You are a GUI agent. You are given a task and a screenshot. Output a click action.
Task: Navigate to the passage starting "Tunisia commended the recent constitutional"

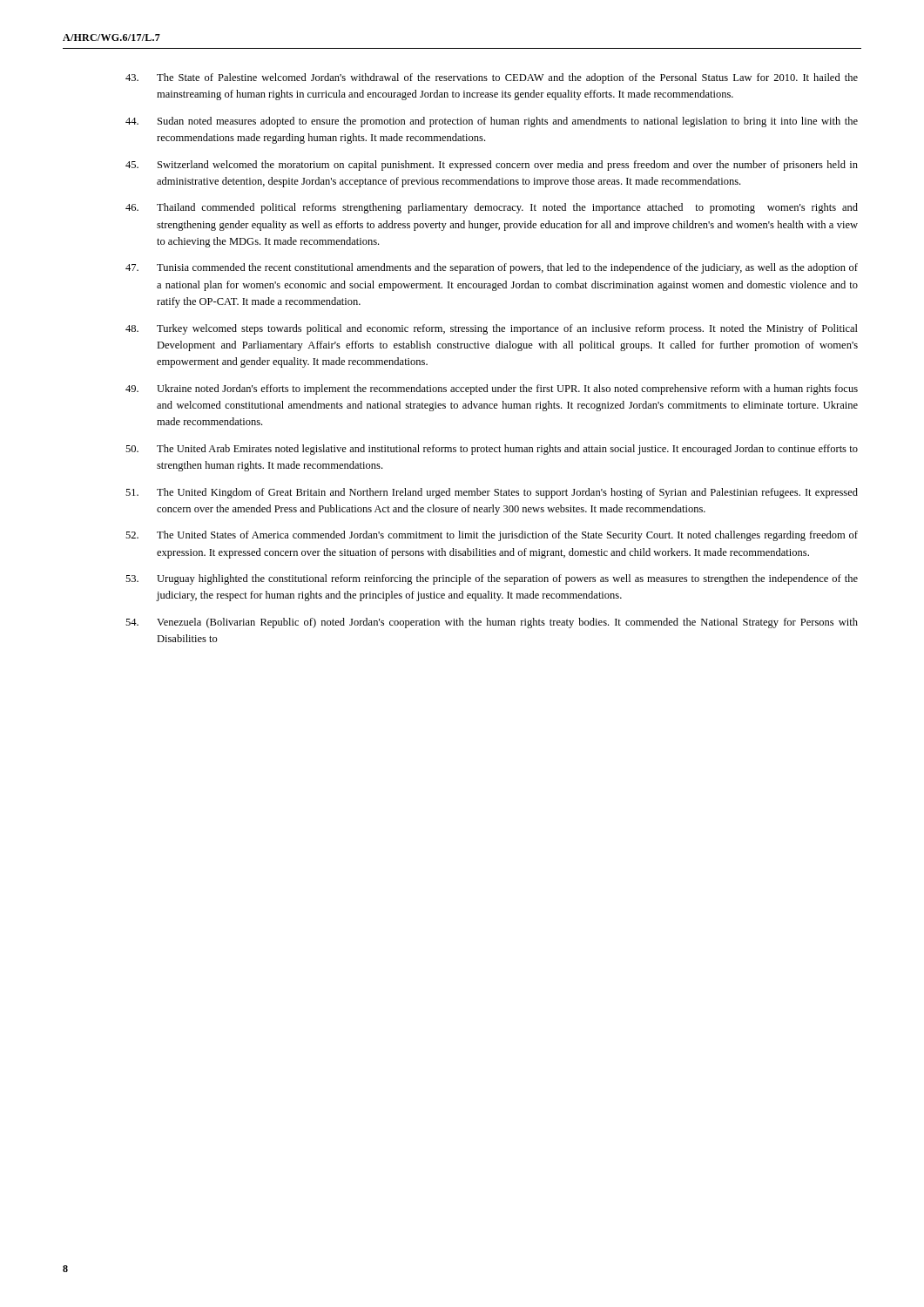coord(492,285)
